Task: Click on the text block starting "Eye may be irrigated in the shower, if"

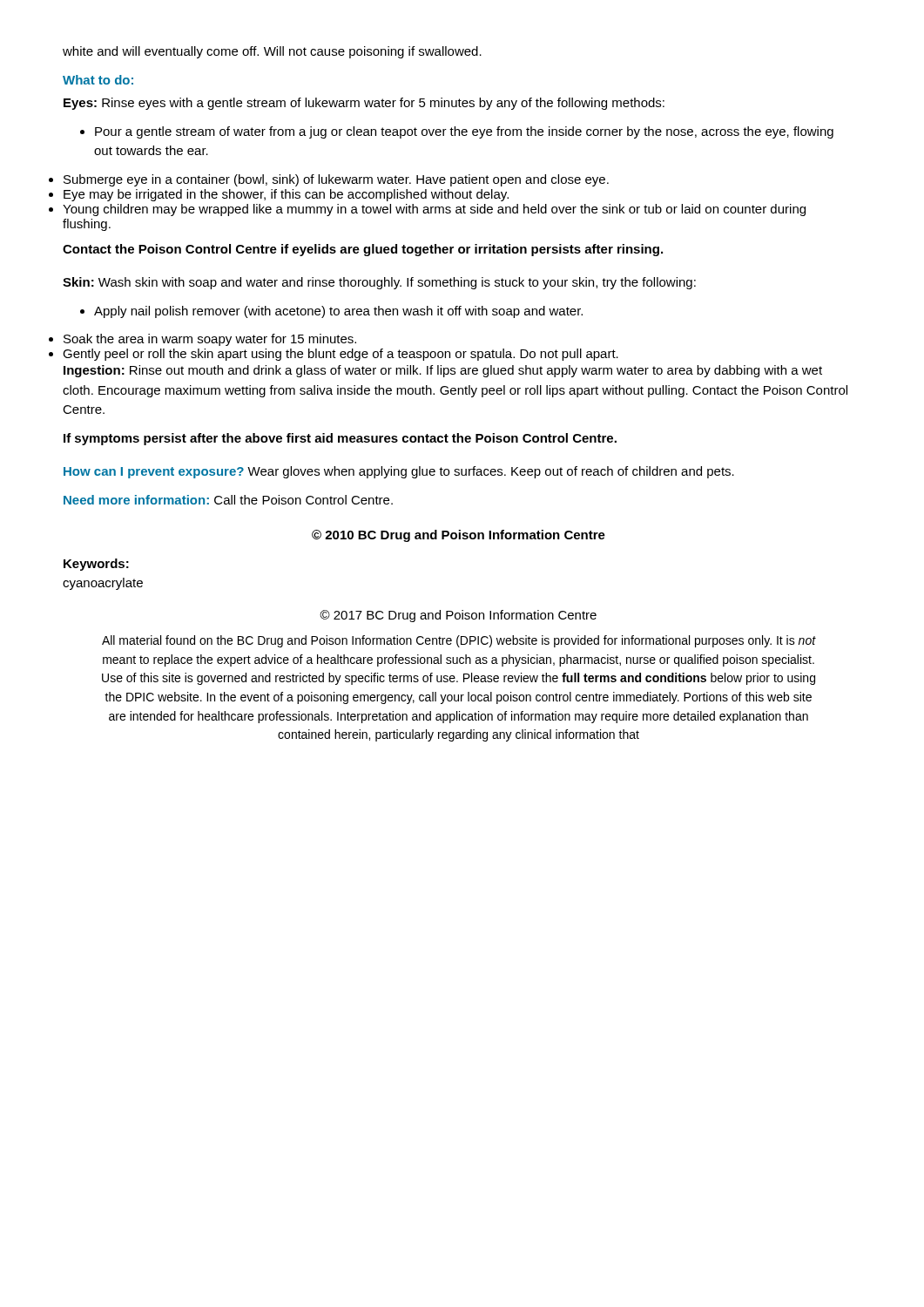Action: [459, 193]
